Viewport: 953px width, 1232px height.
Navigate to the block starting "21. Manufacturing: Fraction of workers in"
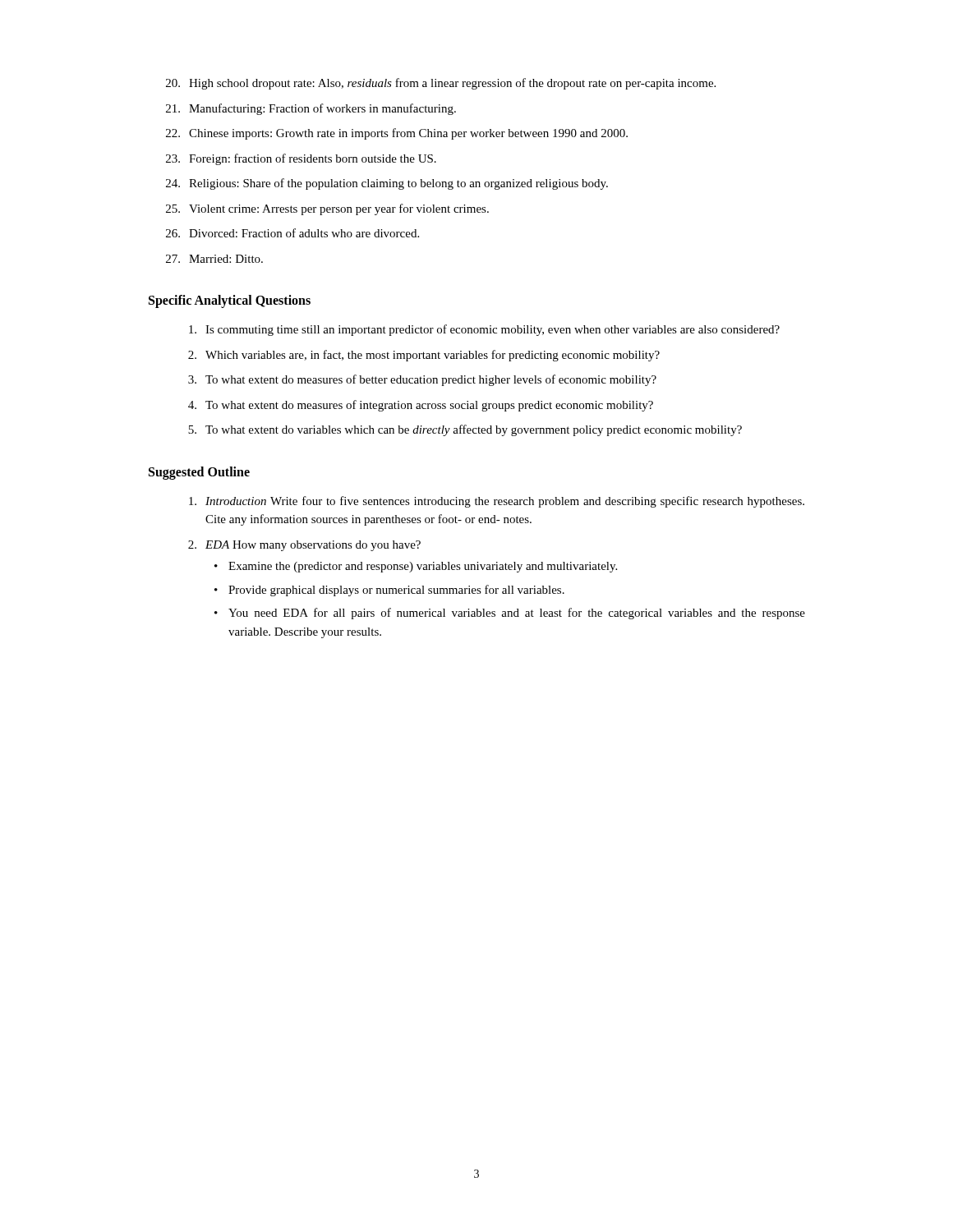pyautogui.click(x=311, y=109)
